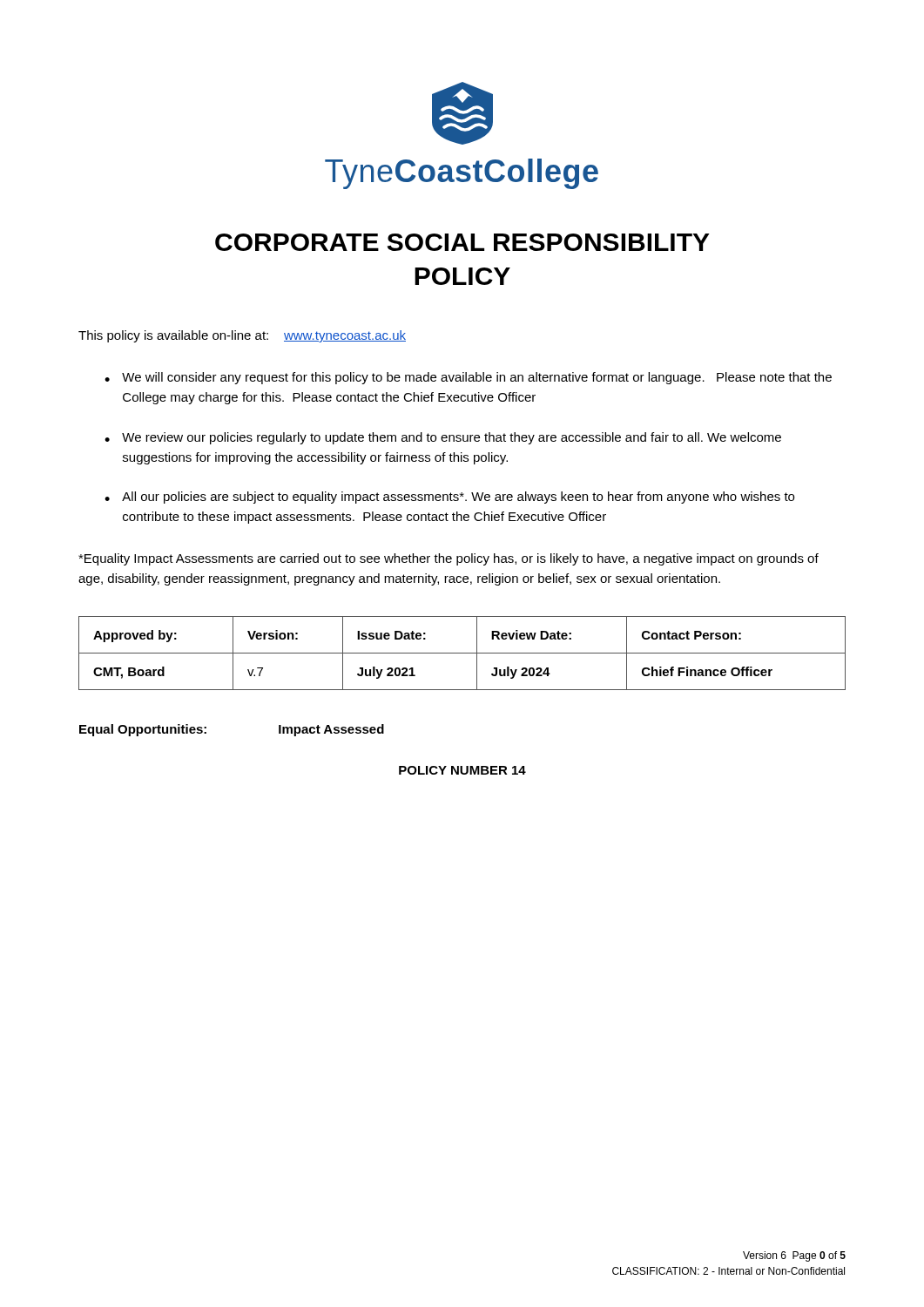Viewport: 924px width, 1307px height.
Task: Find the logo
Action: click(x=462, y=134)
